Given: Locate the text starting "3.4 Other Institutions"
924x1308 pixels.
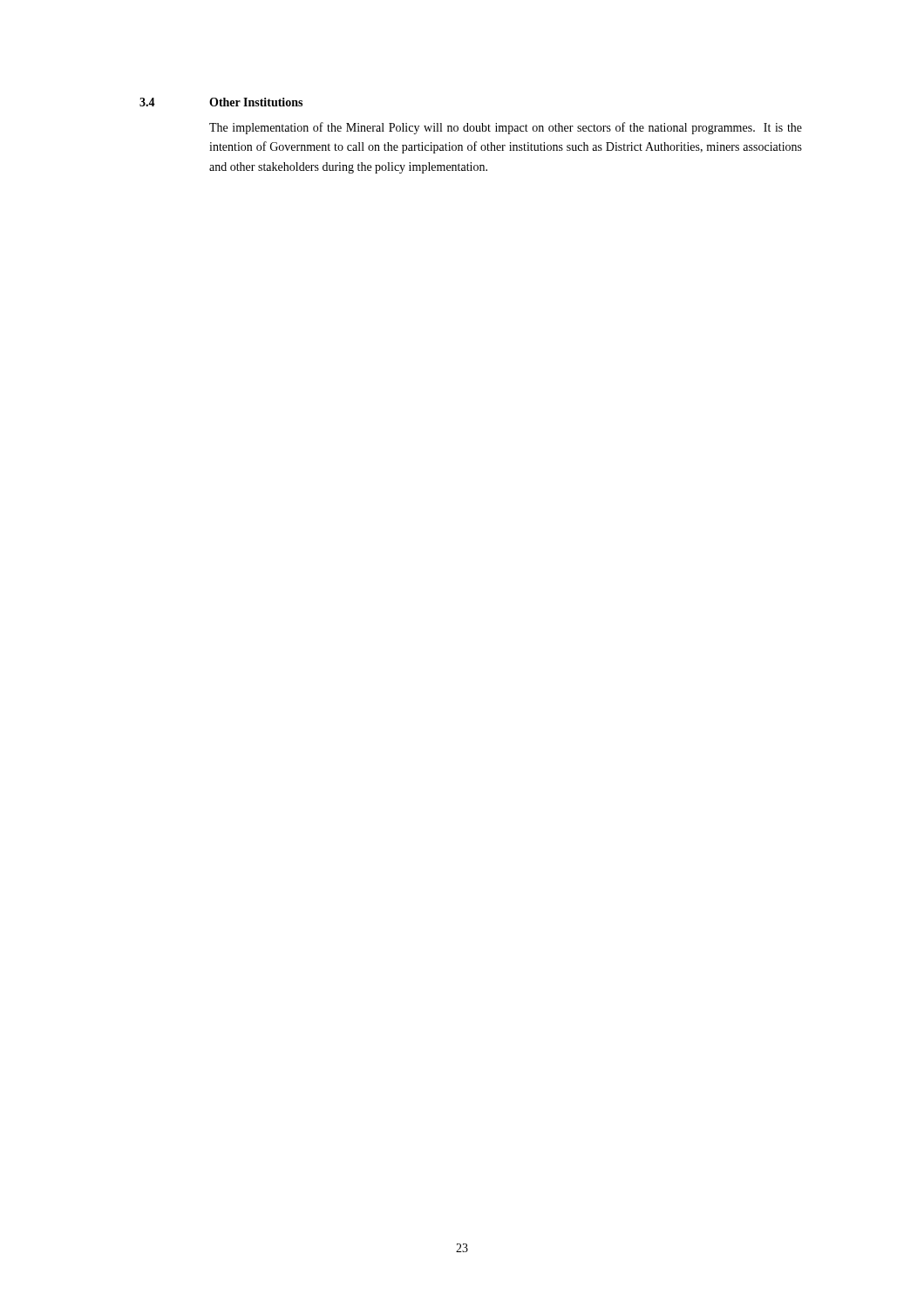Looking at the screenshot, I should point(221,103).
